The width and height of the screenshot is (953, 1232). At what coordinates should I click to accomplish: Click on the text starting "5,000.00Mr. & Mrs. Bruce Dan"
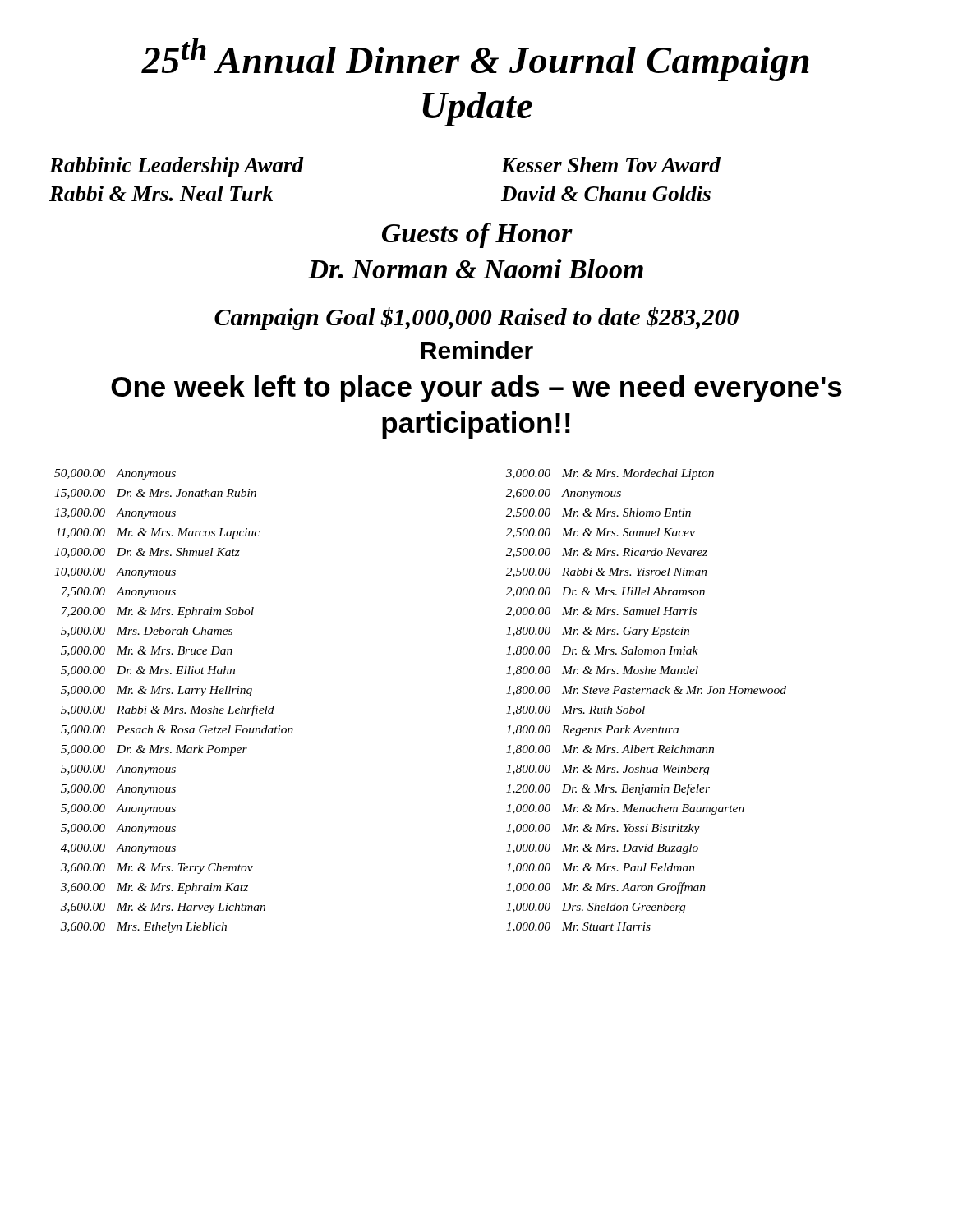[147, 651]
